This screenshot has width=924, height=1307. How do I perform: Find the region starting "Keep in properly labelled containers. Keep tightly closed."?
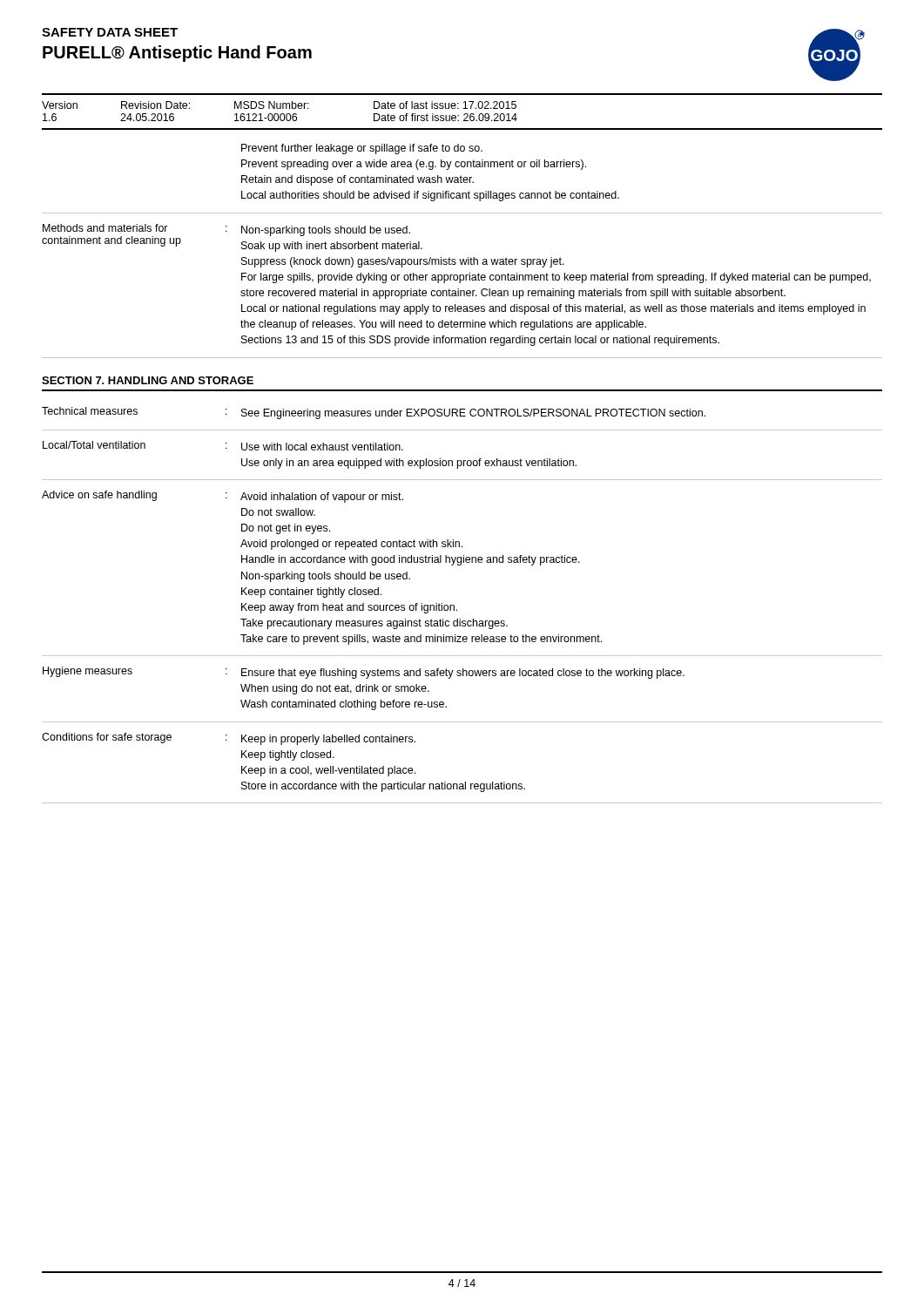(x=383, y=762)
